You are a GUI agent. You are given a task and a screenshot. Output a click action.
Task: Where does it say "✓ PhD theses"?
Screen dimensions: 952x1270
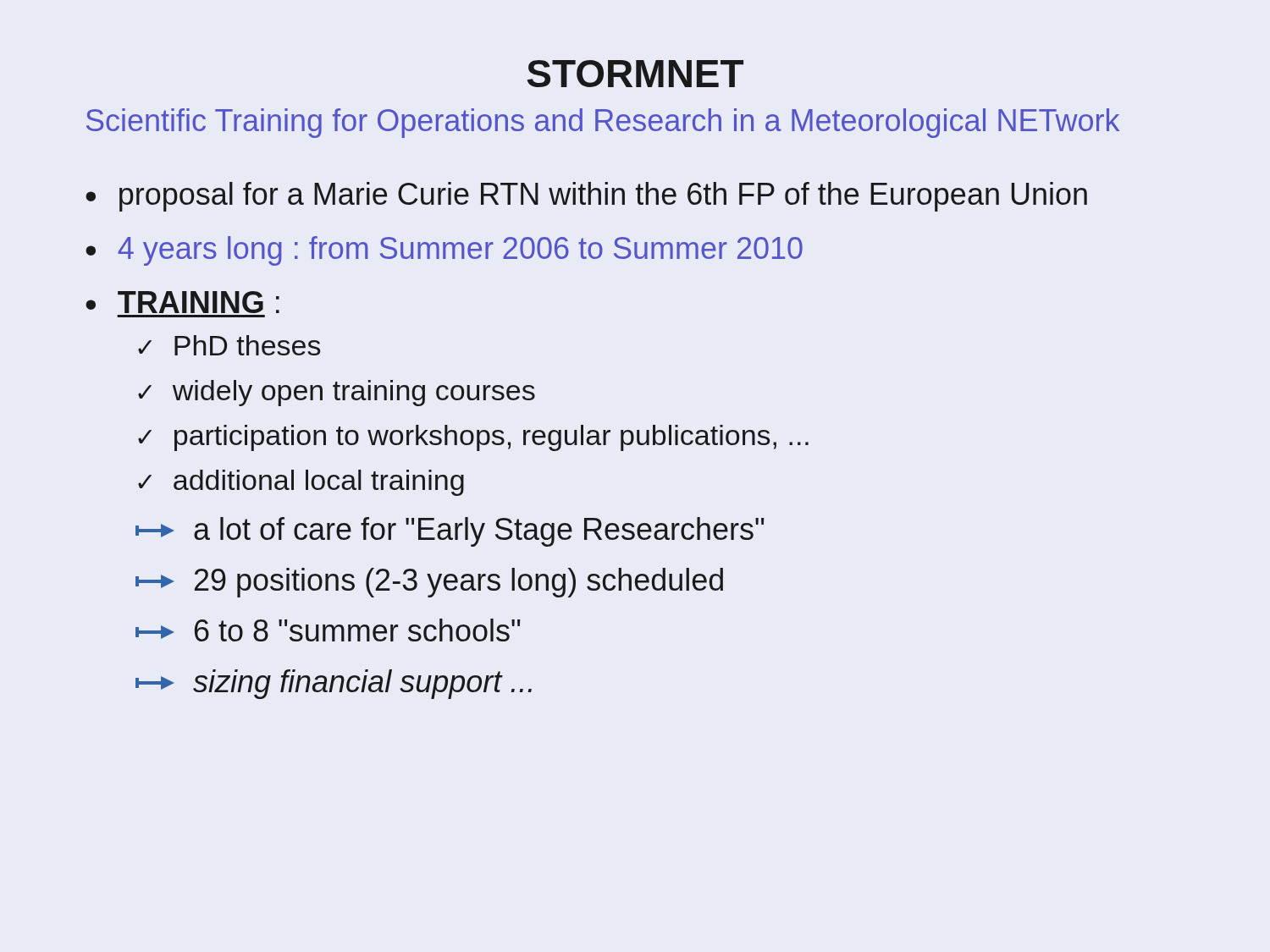point(228,346)
